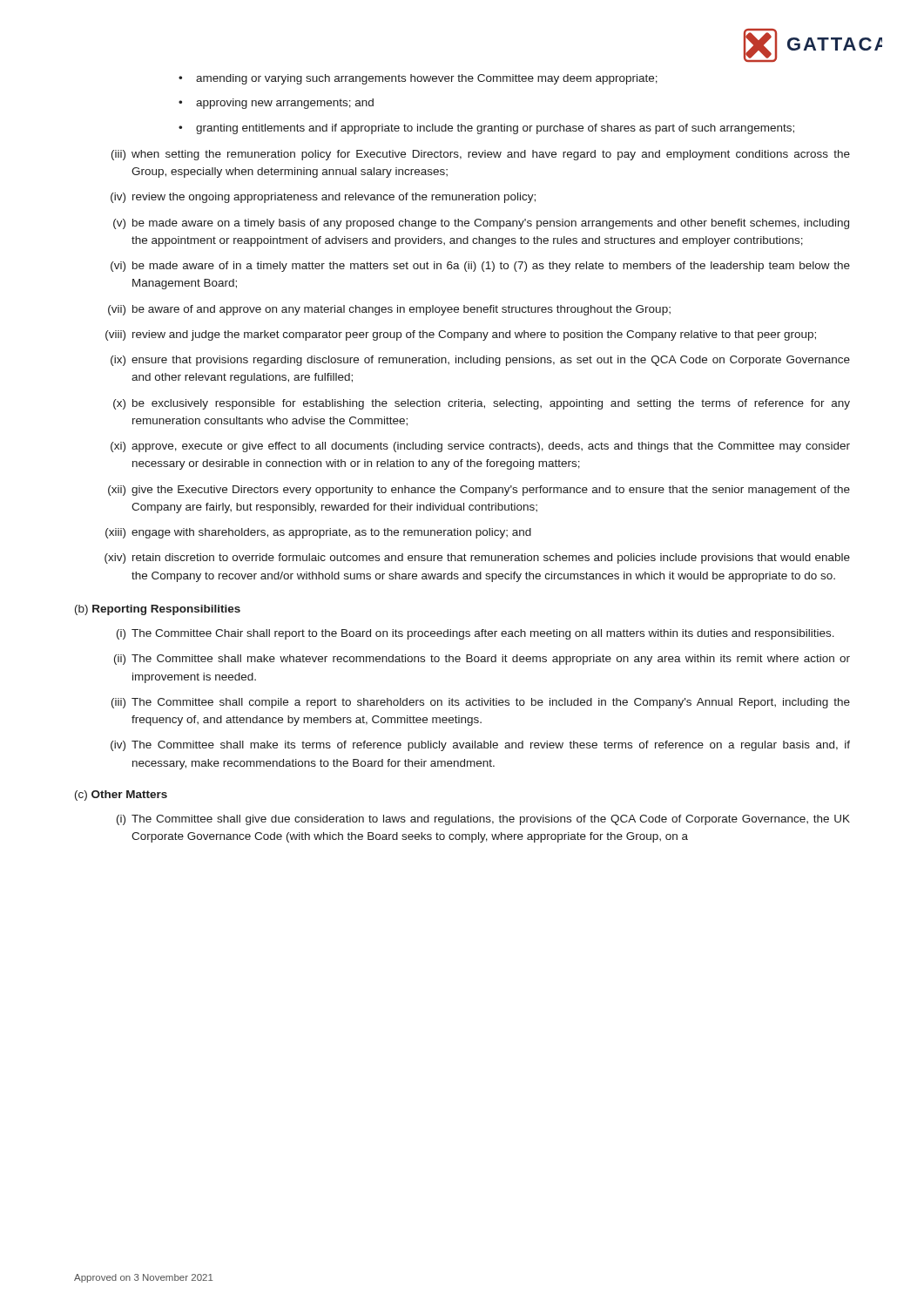Find the list item with the text "(ix) ensure that provisions regarding disclosure of remuneration,"
Image resolution: width=924 pixels, height=1307 pixels.
[462, 369]
